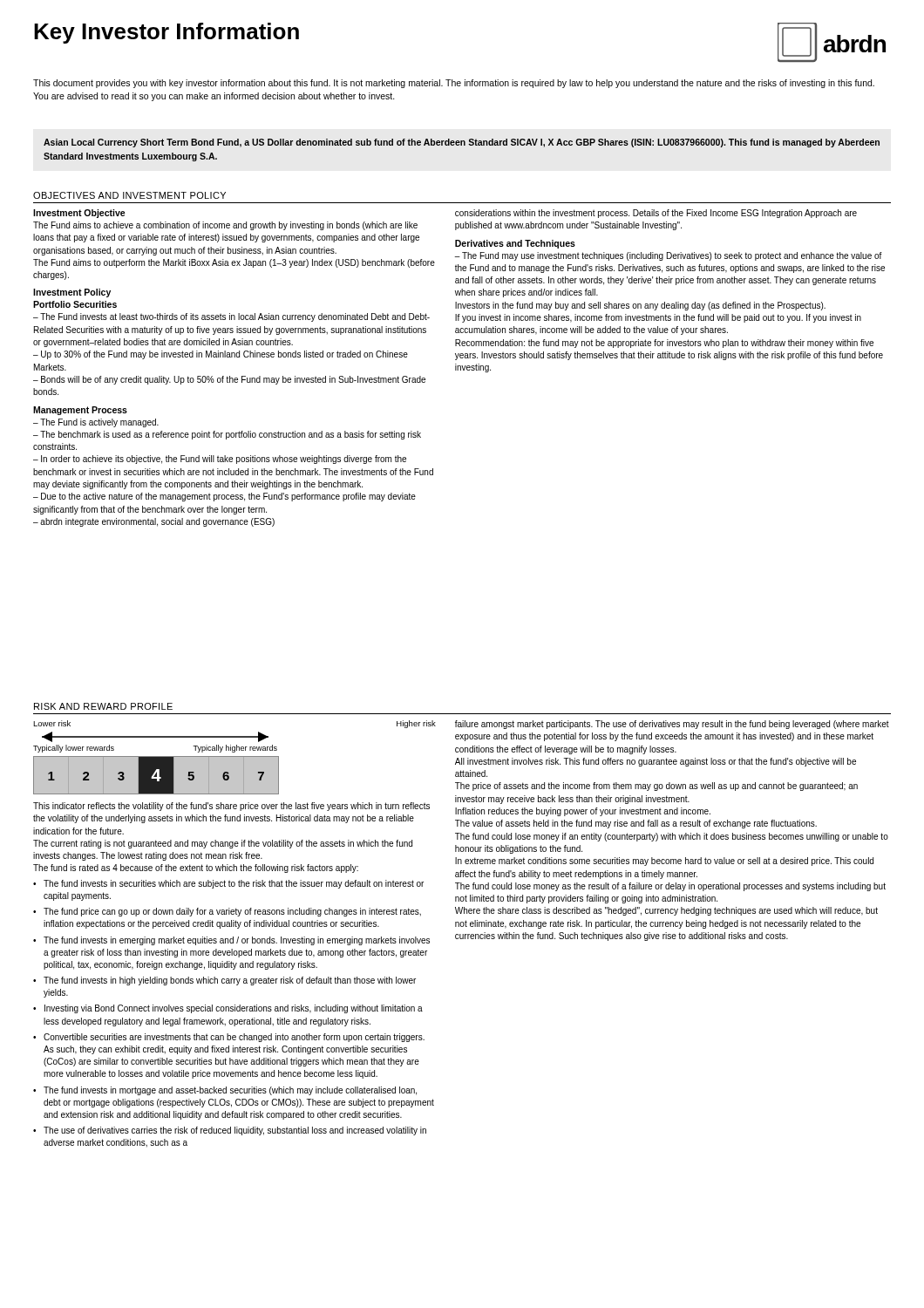Find the block on this page that starts "The fund invests in high yielding bonds"
Image resolution: width=924 pixels, height=1308 pixels.
[230, 987]
